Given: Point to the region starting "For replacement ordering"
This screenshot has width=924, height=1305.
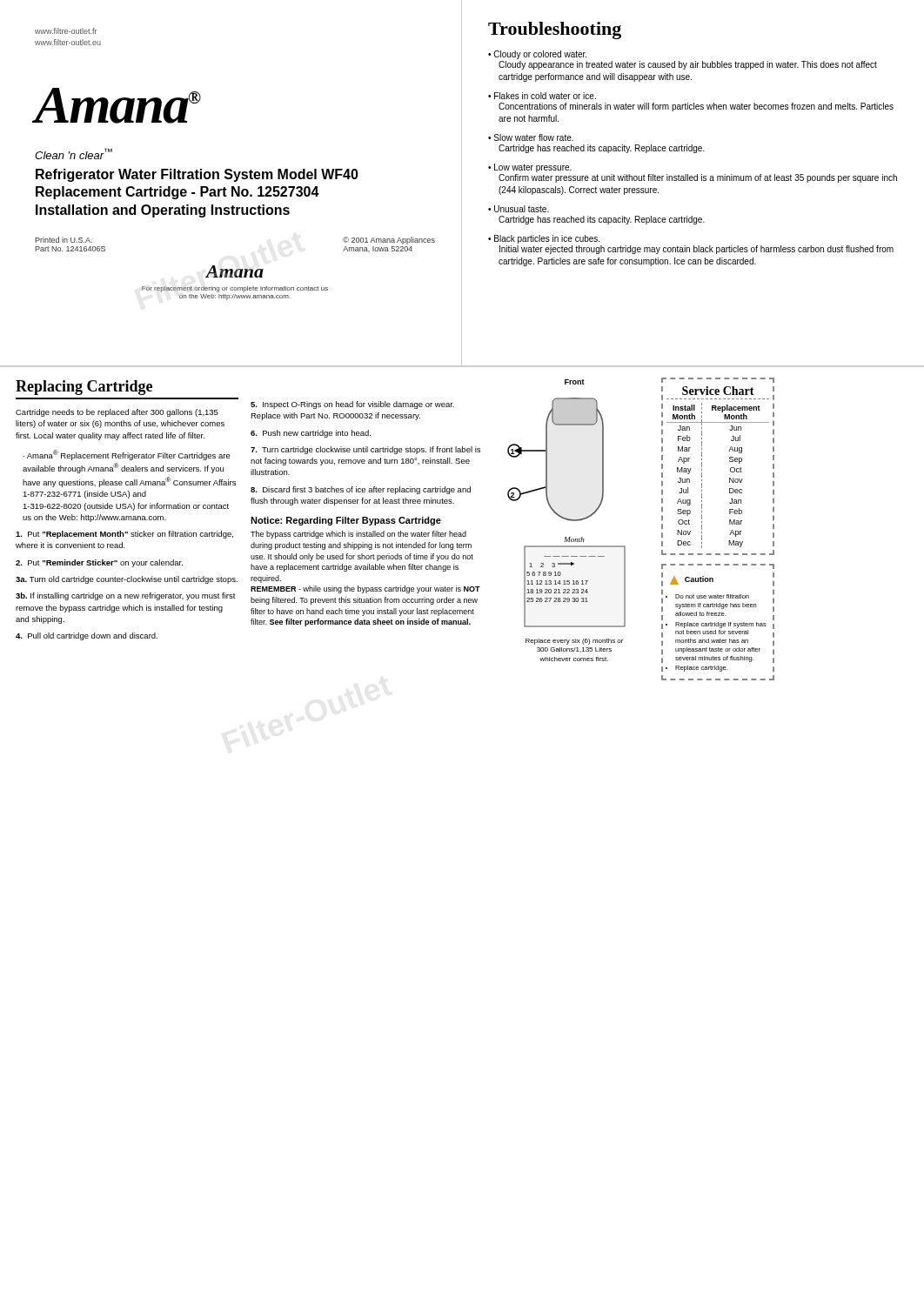Looking at the screenshot, I should pos(235,292).
